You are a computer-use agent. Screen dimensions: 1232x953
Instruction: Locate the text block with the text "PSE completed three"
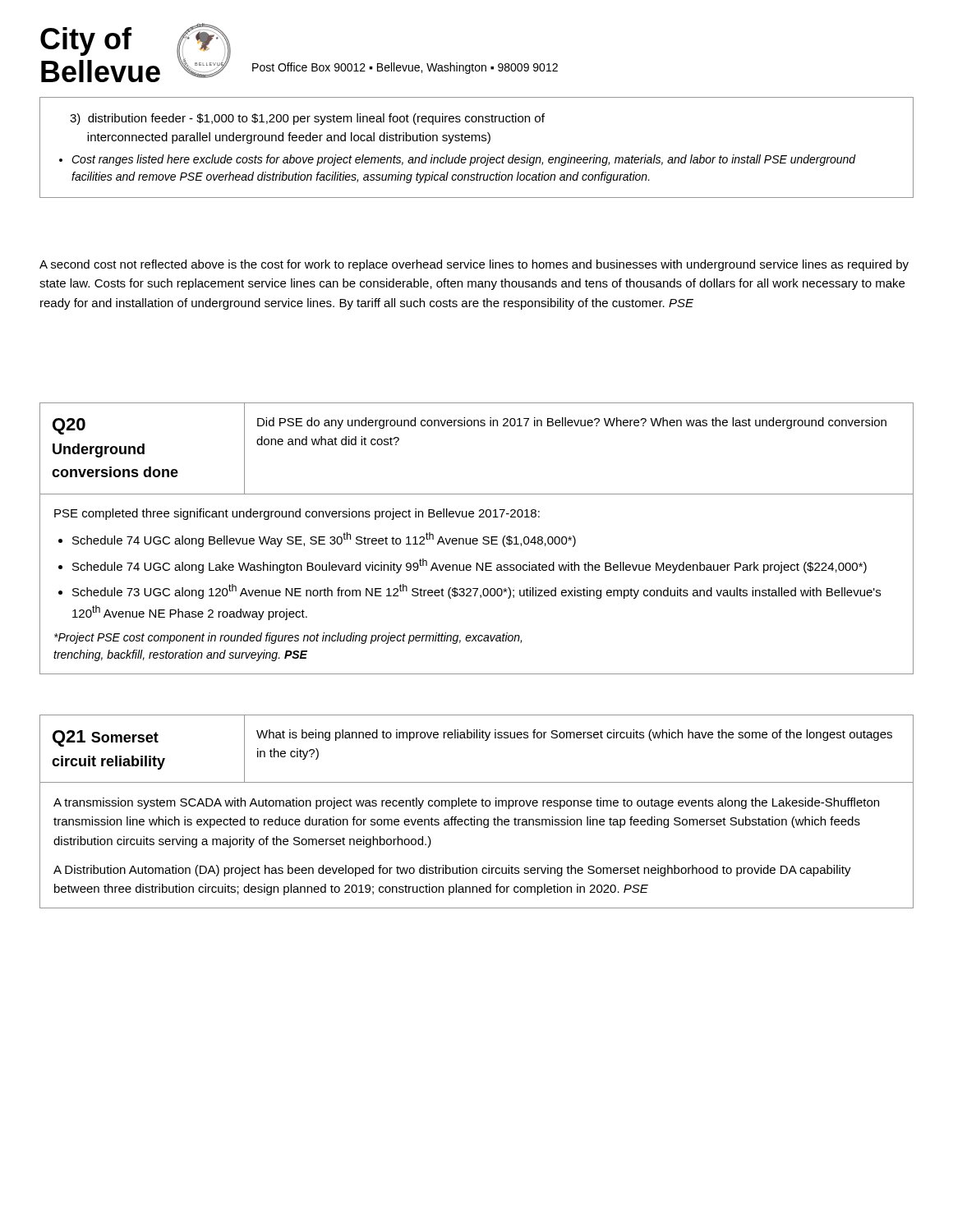coord(297,513)
